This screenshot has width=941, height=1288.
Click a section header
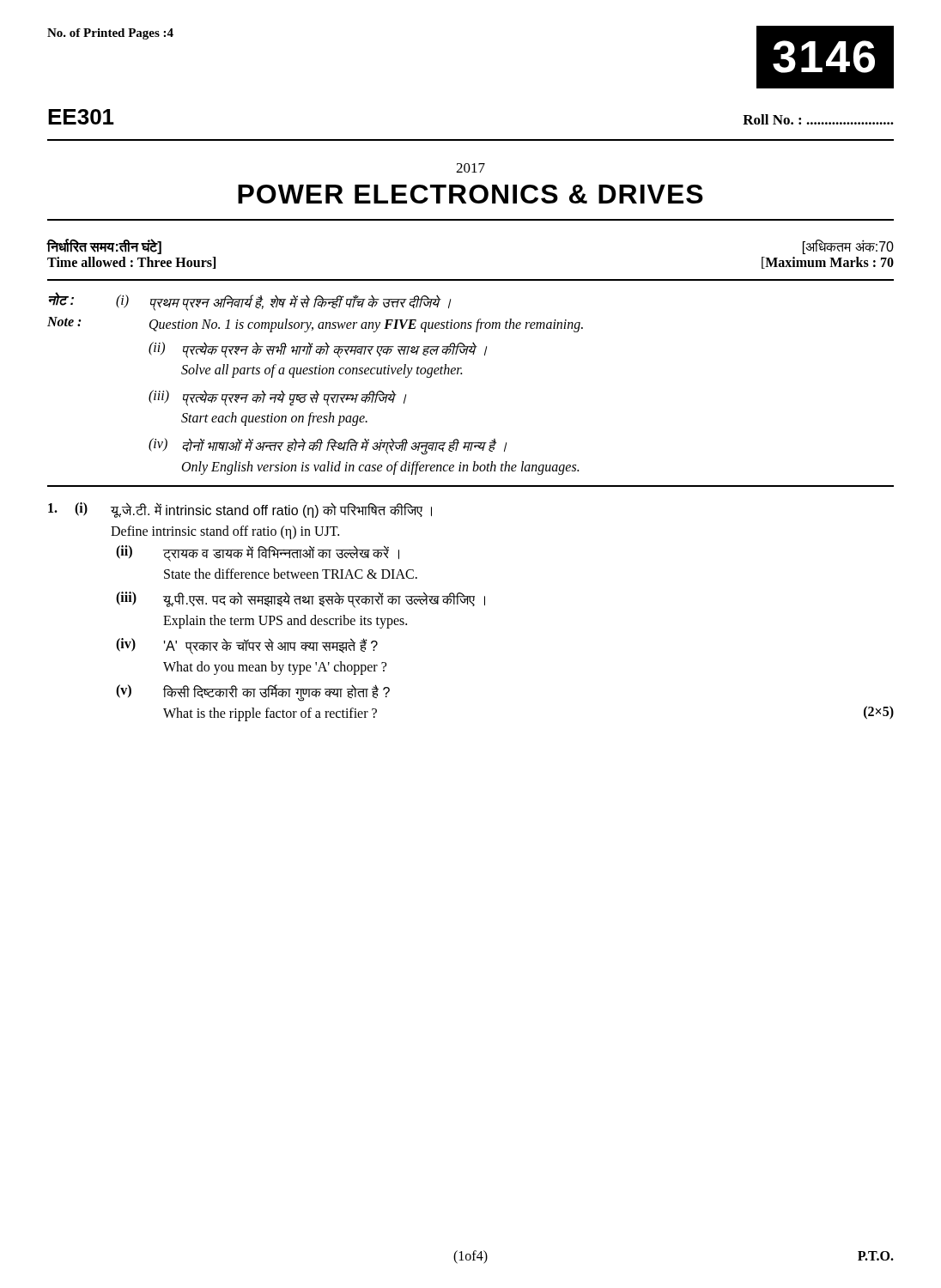coord(81,117)
